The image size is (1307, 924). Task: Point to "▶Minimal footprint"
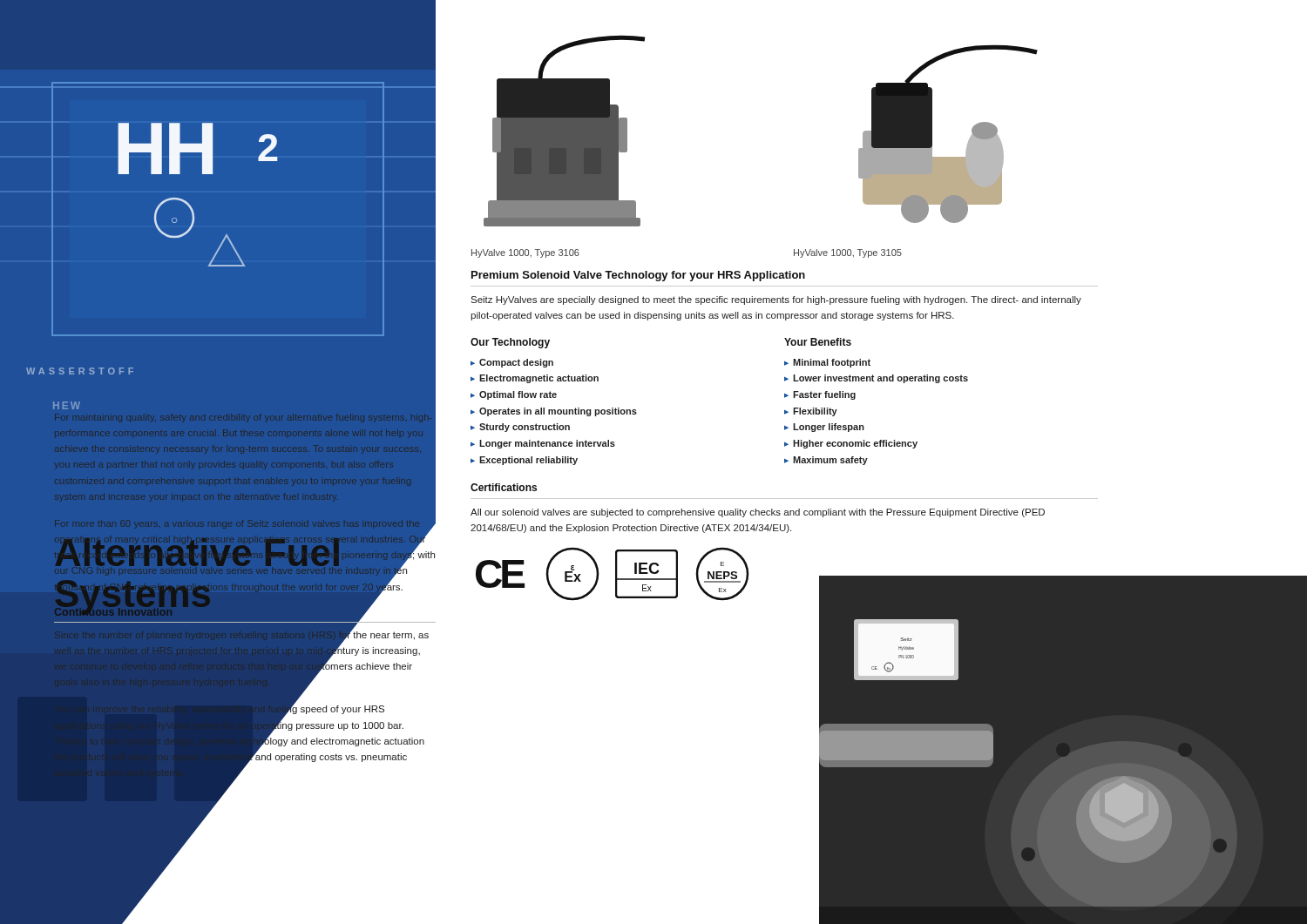click(827, 362)
